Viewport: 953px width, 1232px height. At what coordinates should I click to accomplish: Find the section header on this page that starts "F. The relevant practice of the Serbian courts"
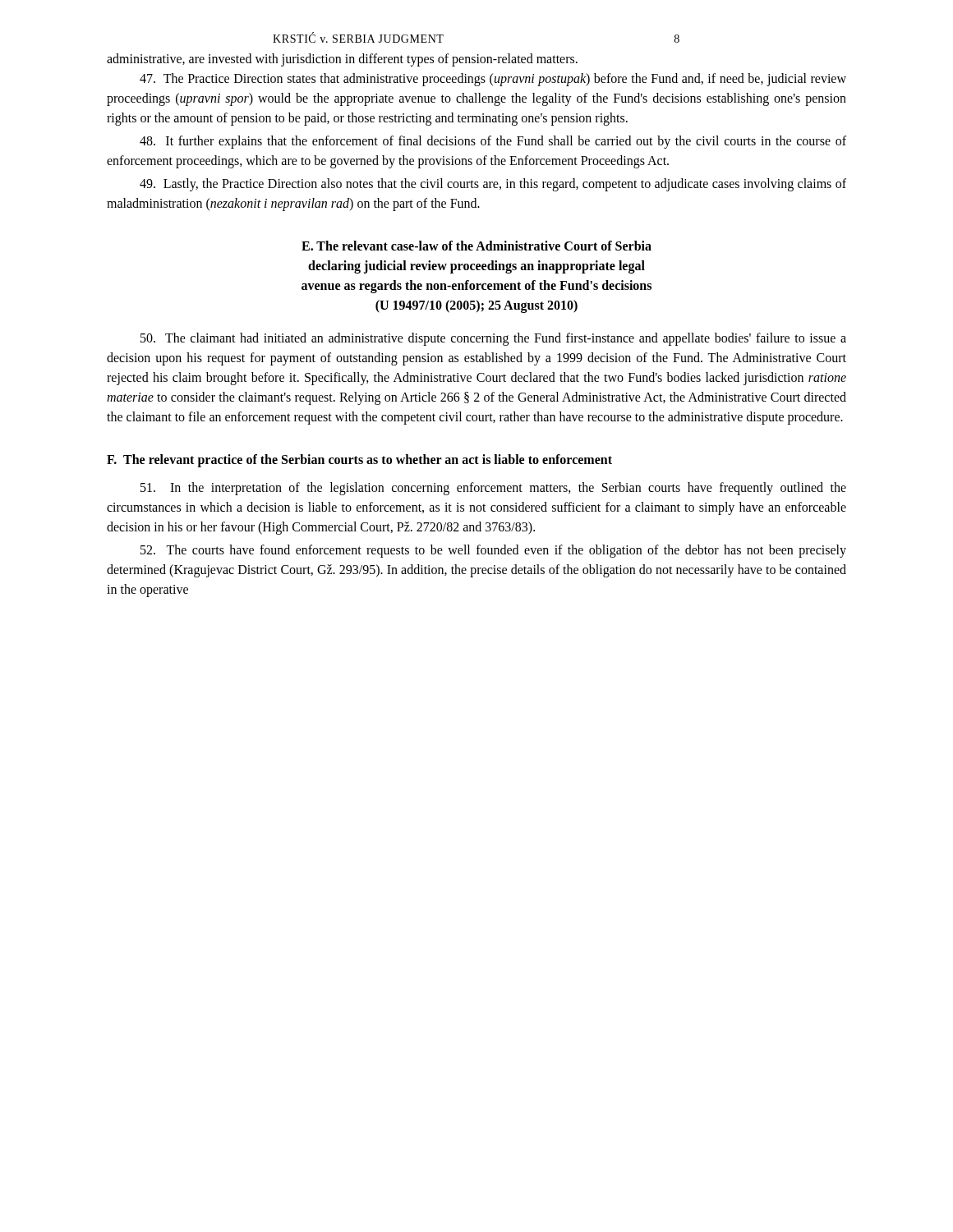click(x=359, y=460)
